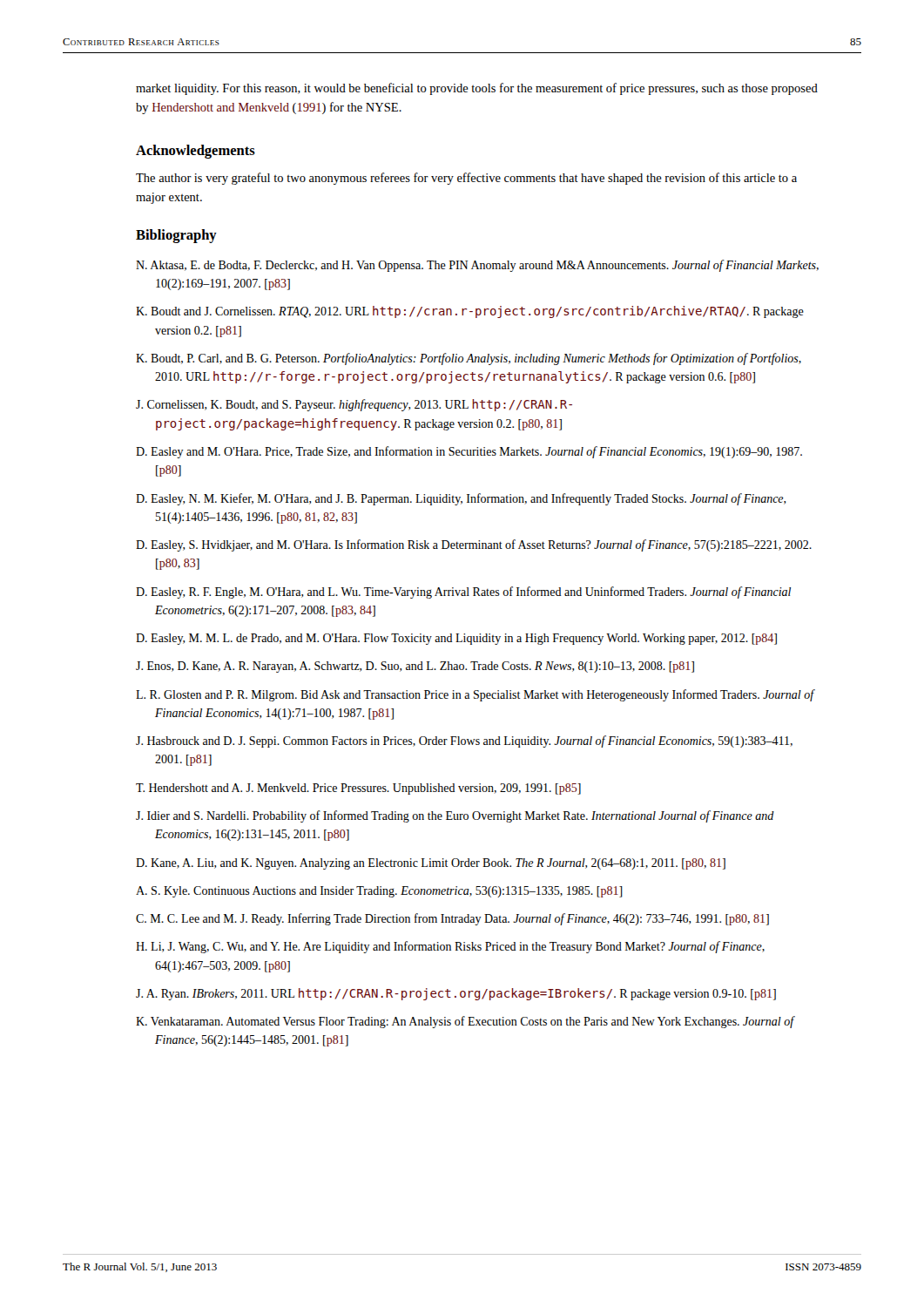Click on the list item that says "H. Li, J. Wang, C. Wu, and Y."
924x1307 pixels.
coord(450,956)
